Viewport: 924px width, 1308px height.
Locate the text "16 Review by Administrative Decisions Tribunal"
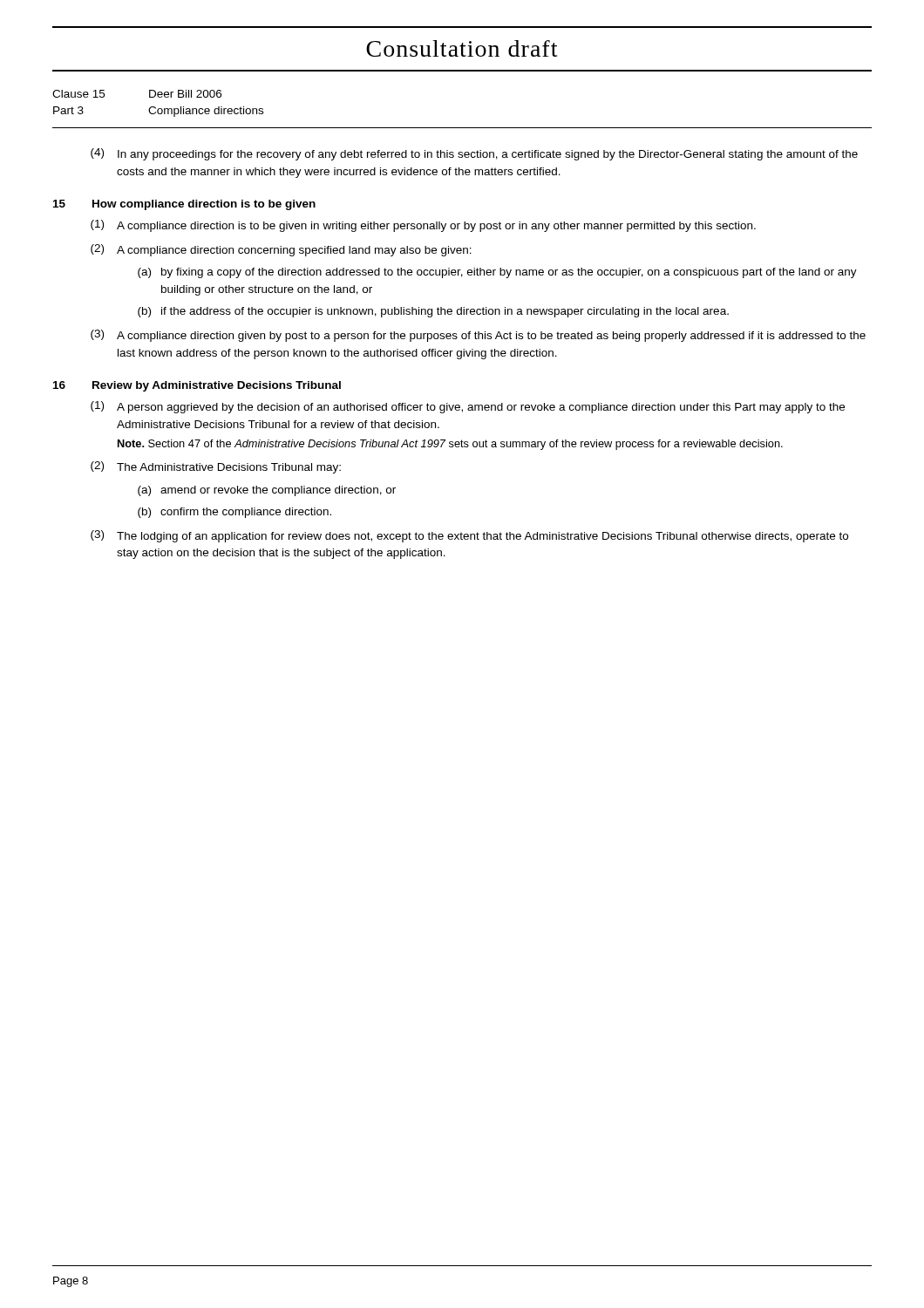point(197,385)
